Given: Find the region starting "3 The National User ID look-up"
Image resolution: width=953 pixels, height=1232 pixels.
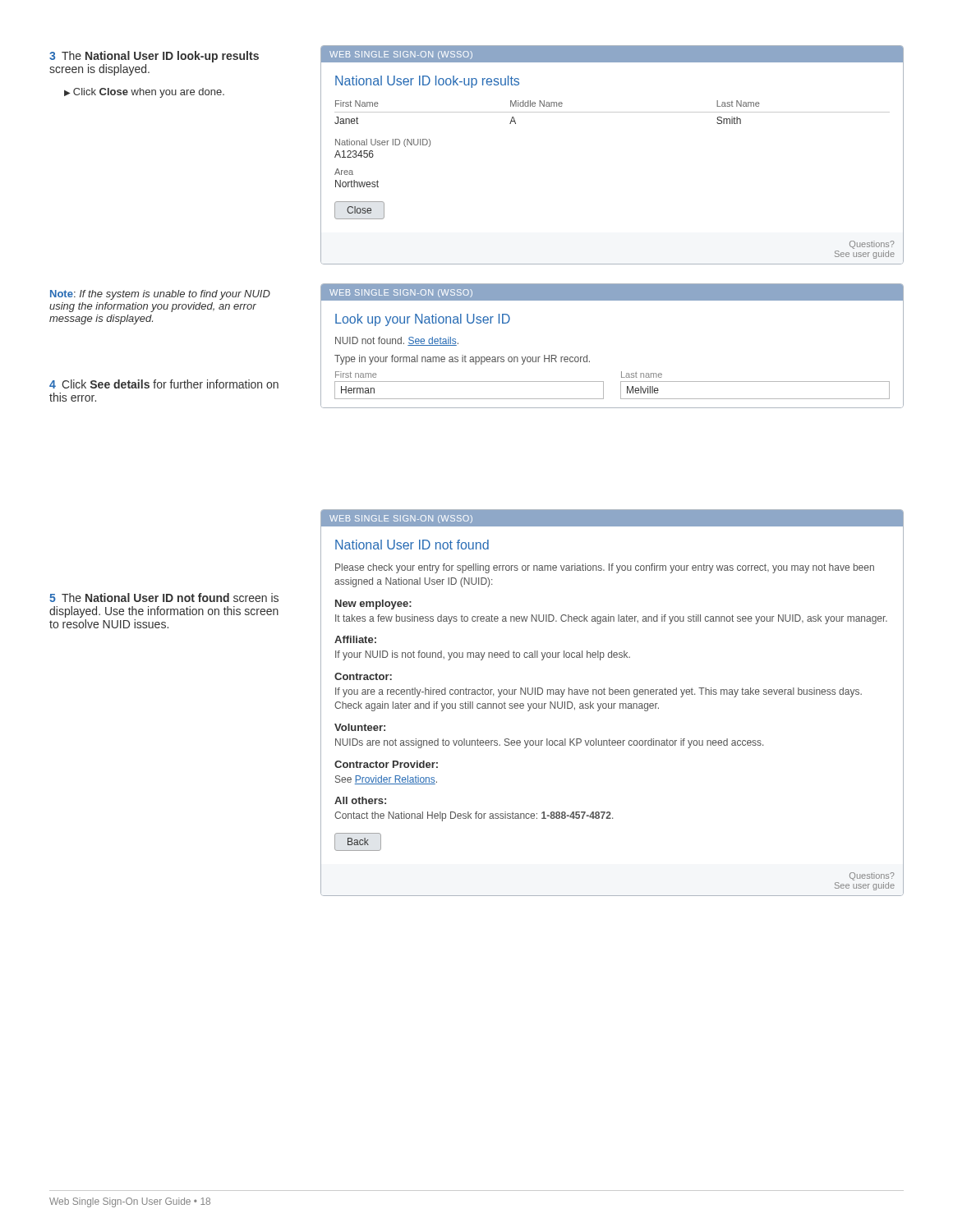Looking at the screenshot, I should (154, 57).
